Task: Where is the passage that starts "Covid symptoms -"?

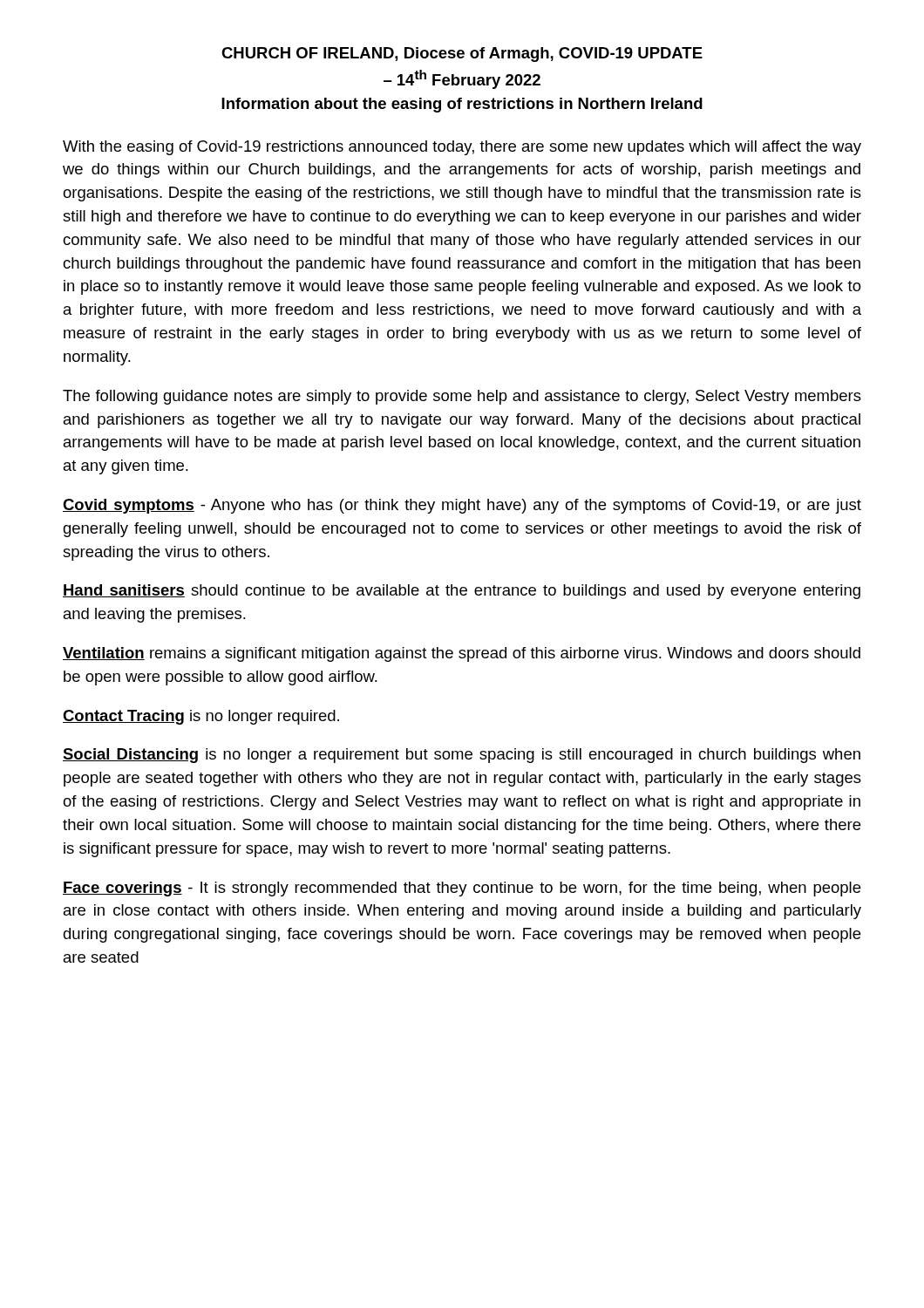Action: (x=462, y=528)
